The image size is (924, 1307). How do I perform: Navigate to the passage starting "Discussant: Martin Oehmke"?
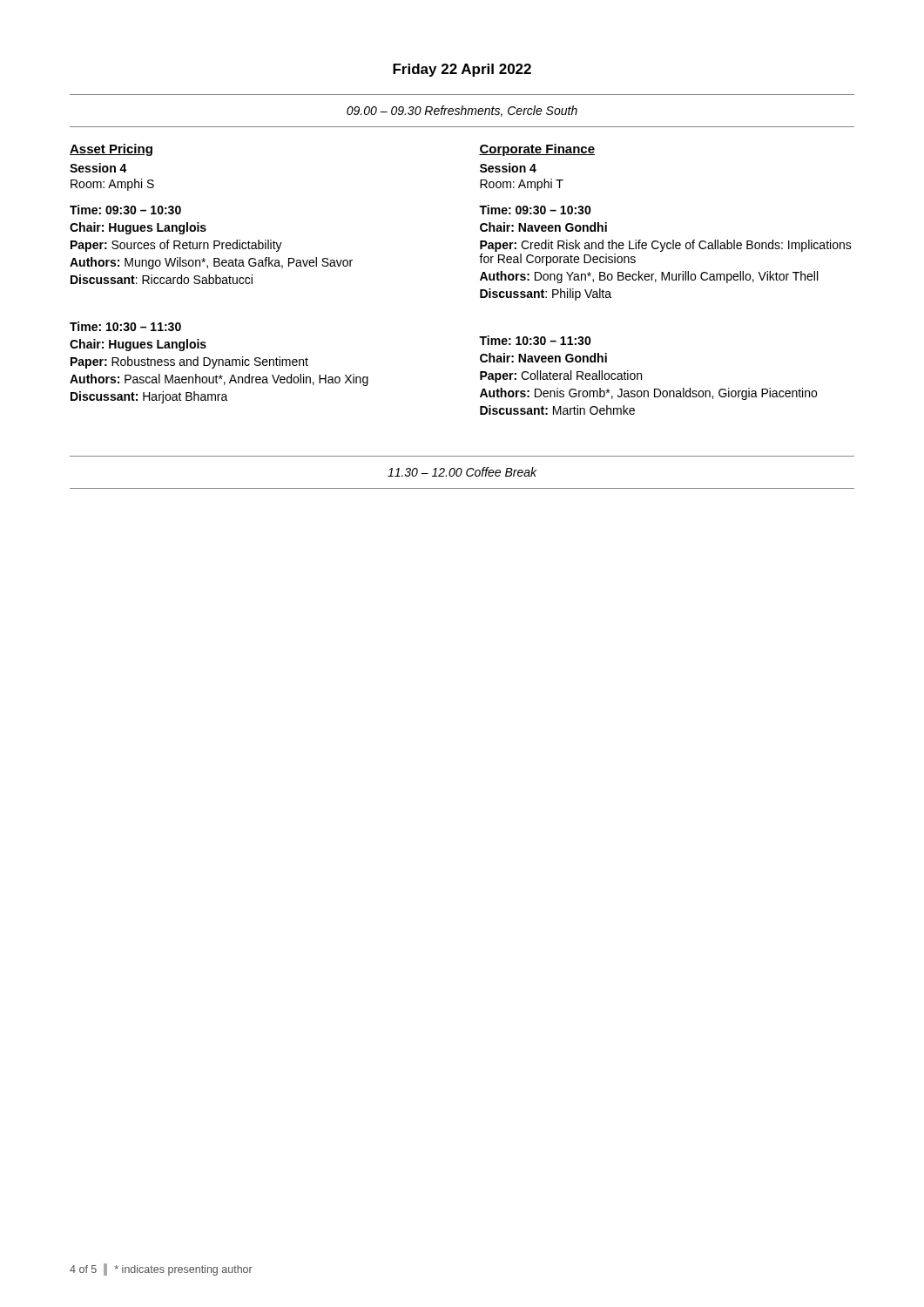click(557, 410)
